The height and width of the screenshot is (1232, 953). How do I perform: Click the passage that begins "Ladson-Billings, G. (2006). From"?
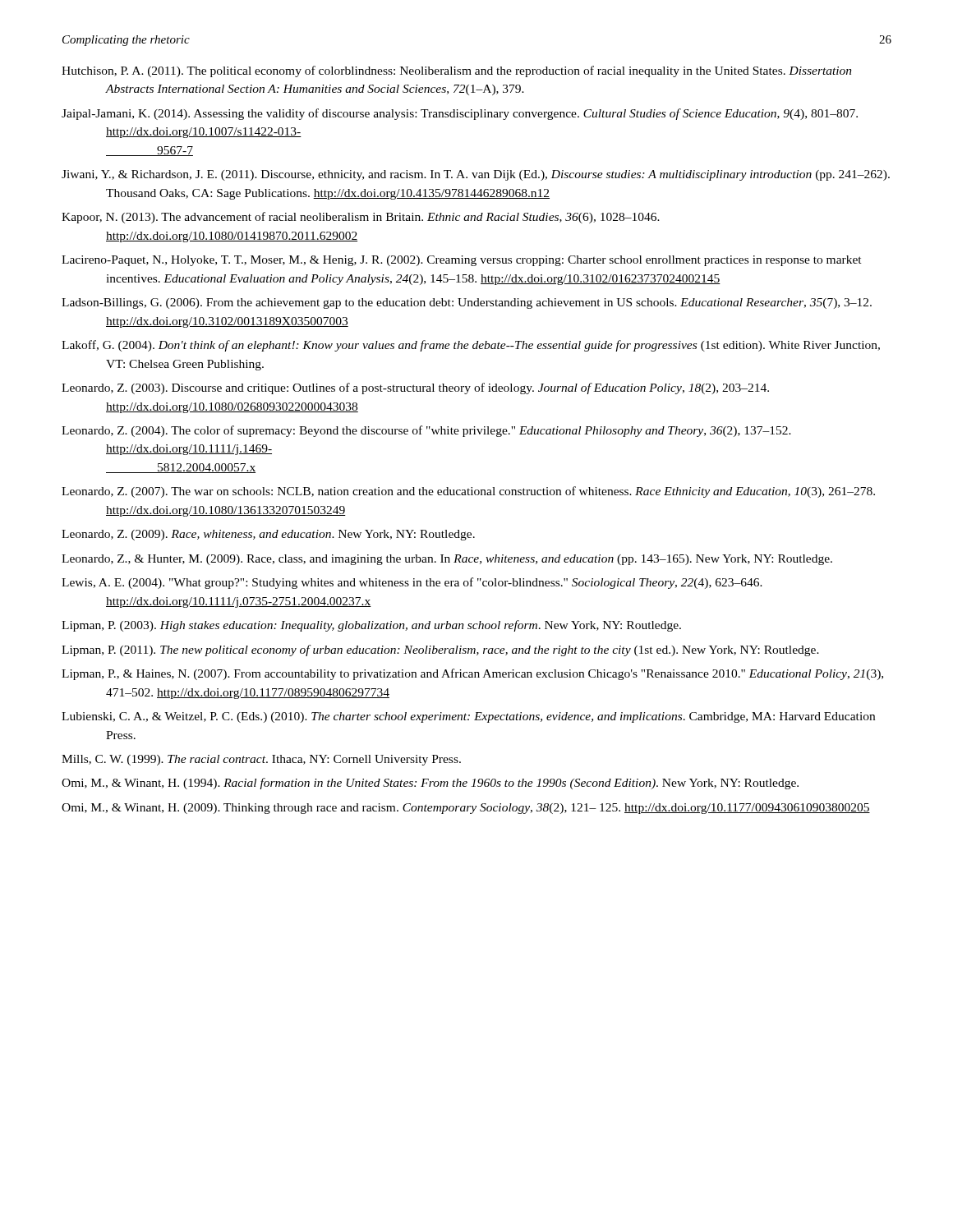(467, 311)
